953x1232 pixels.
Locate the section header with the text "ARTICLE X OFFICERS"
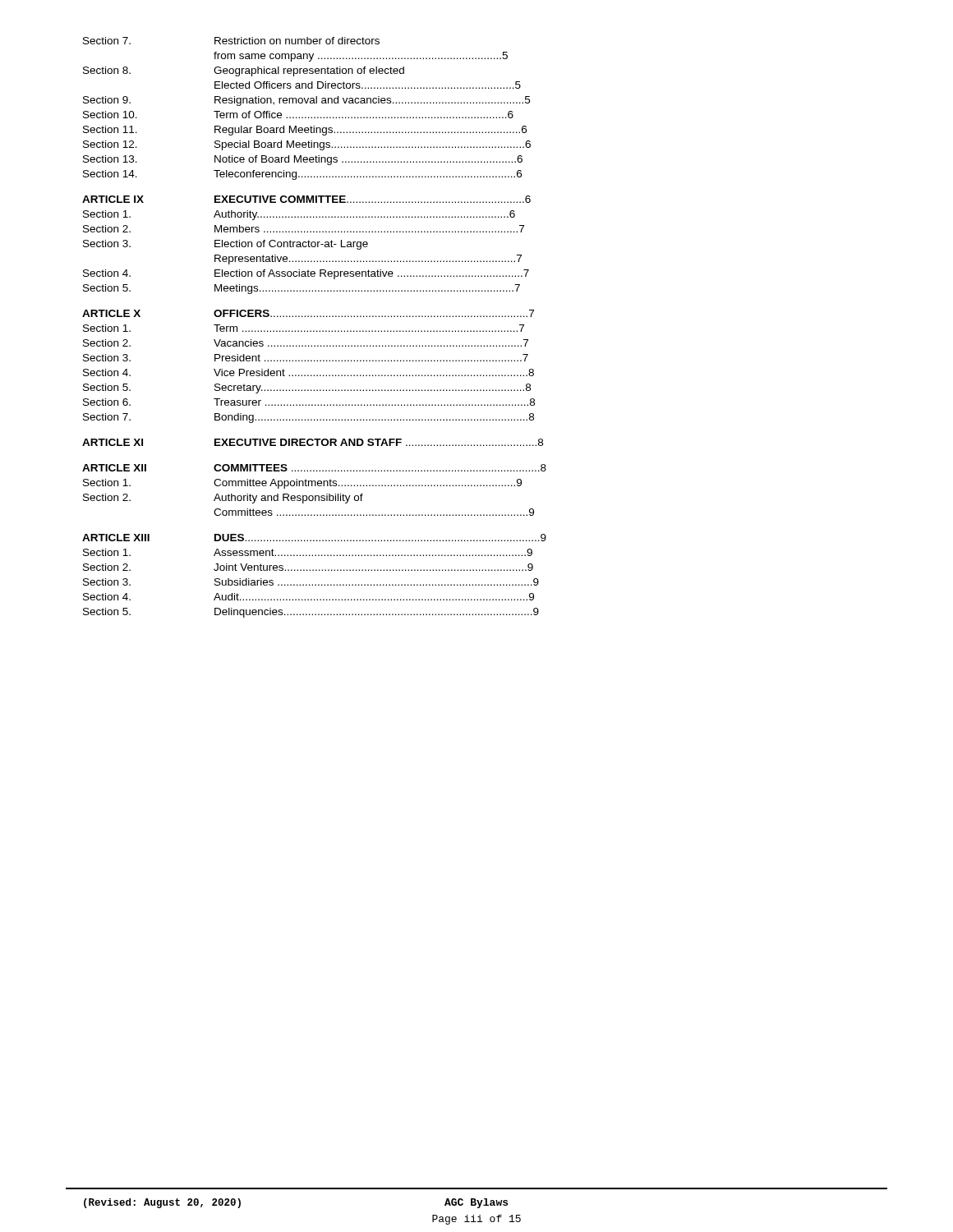(x=476, y=313)
